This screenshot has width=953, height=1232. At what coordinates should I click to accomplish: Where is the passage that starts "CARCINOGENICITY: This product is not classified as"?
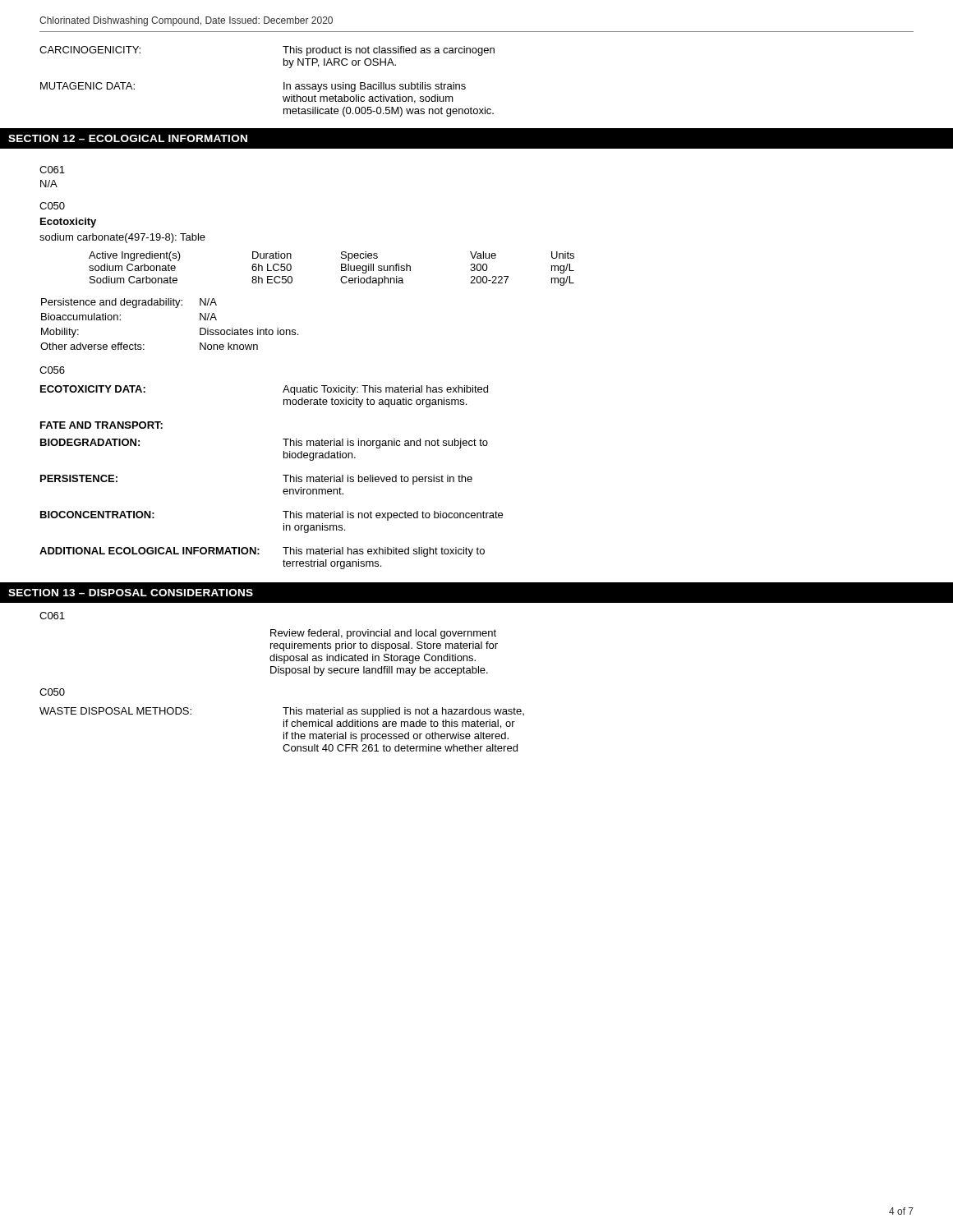coord(476,56)
